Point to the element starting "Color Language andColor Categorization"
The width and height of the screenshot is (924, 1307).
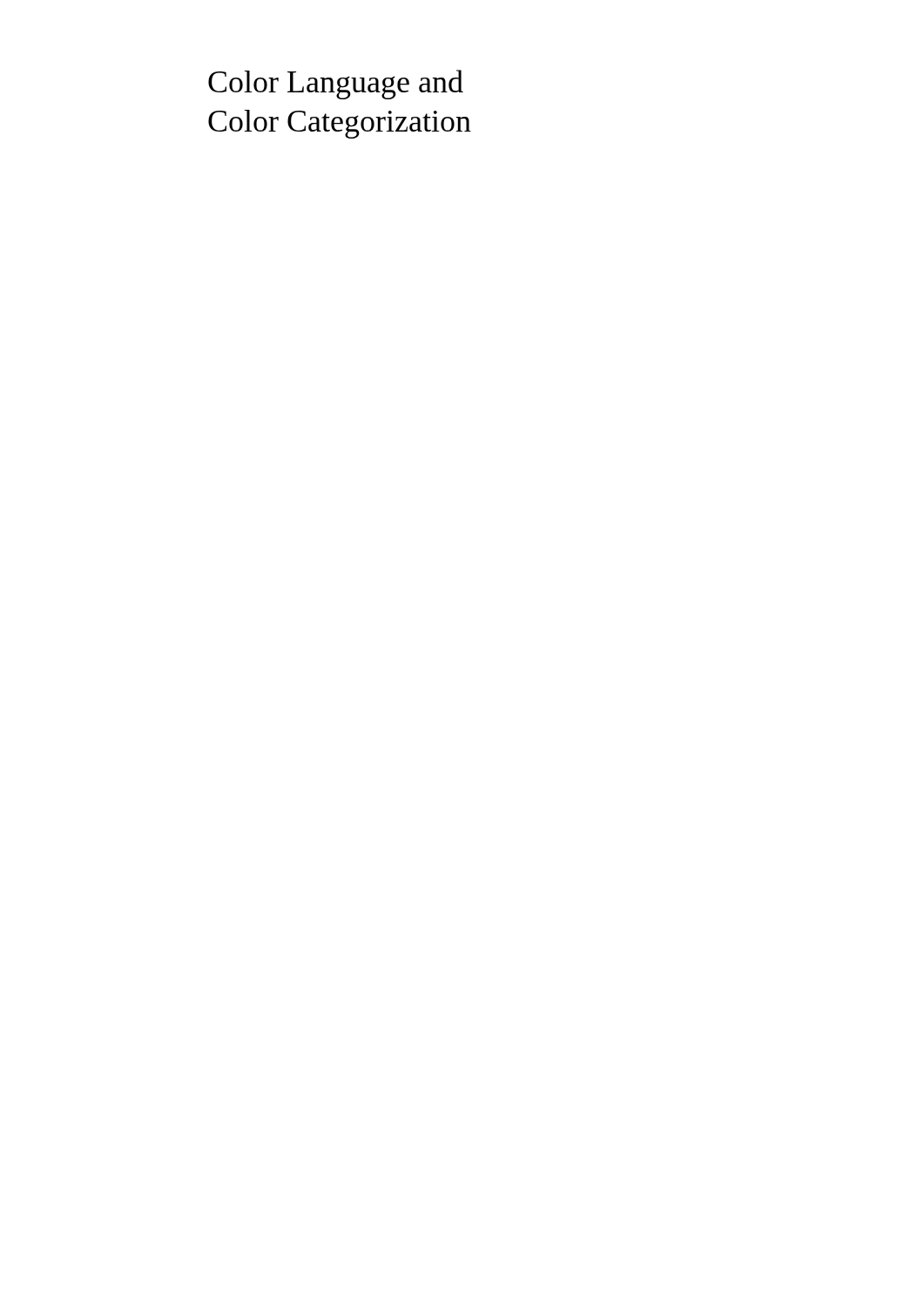[x=339, y=101]
